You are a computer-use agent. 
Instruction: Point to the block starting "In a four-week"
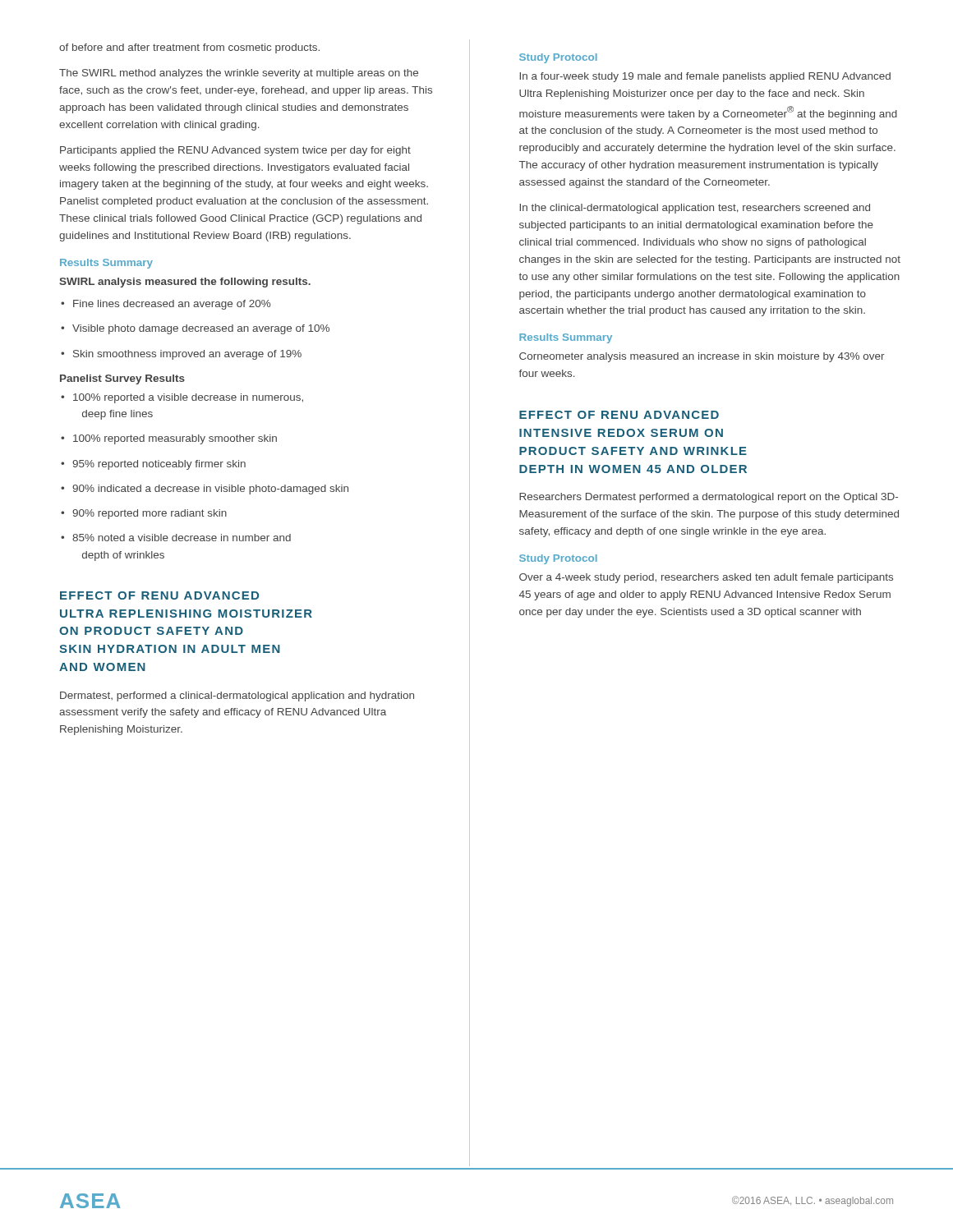(711, 130)
